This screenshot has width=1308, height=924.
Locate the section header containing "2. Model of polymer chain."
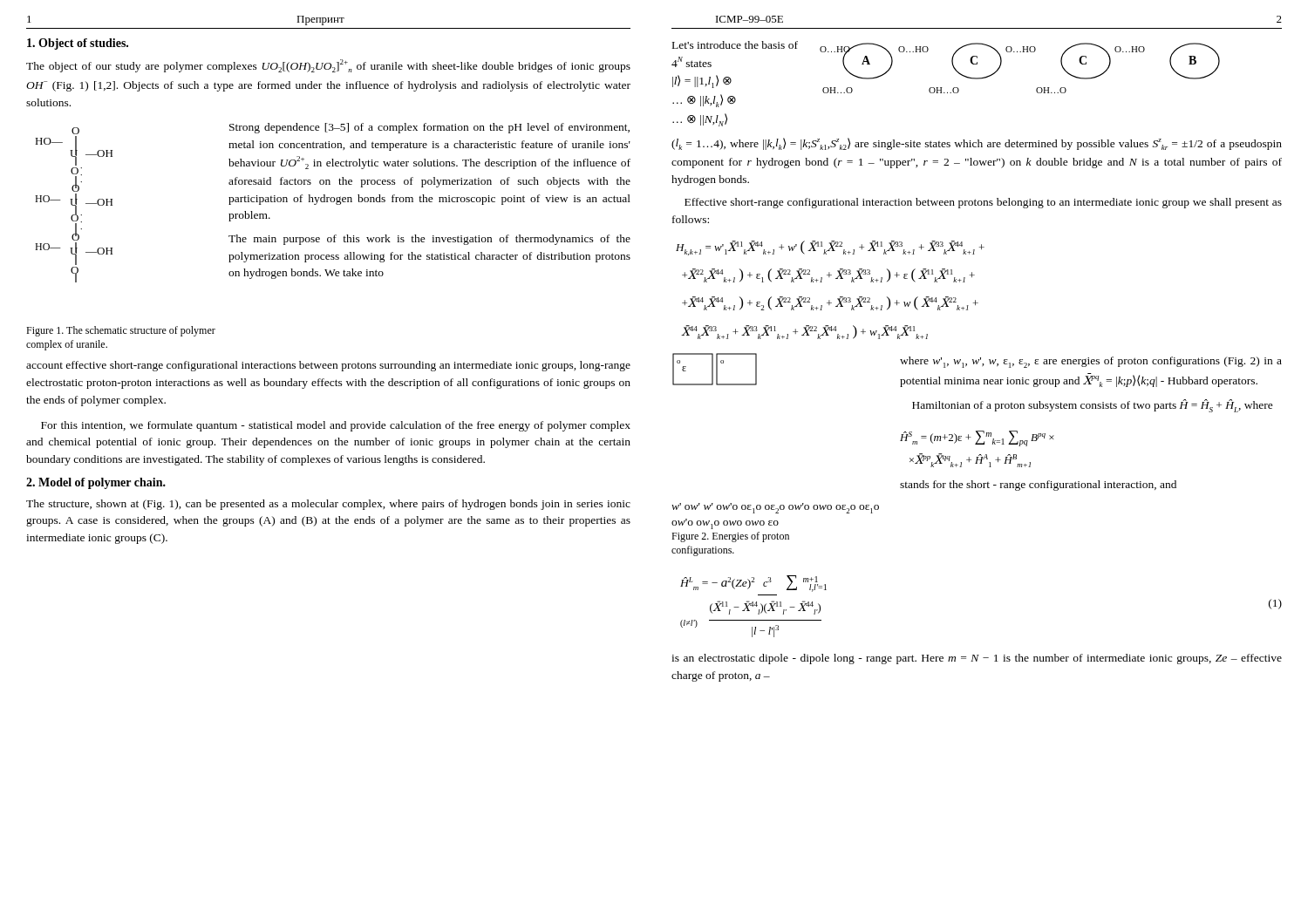click(96, 482)
